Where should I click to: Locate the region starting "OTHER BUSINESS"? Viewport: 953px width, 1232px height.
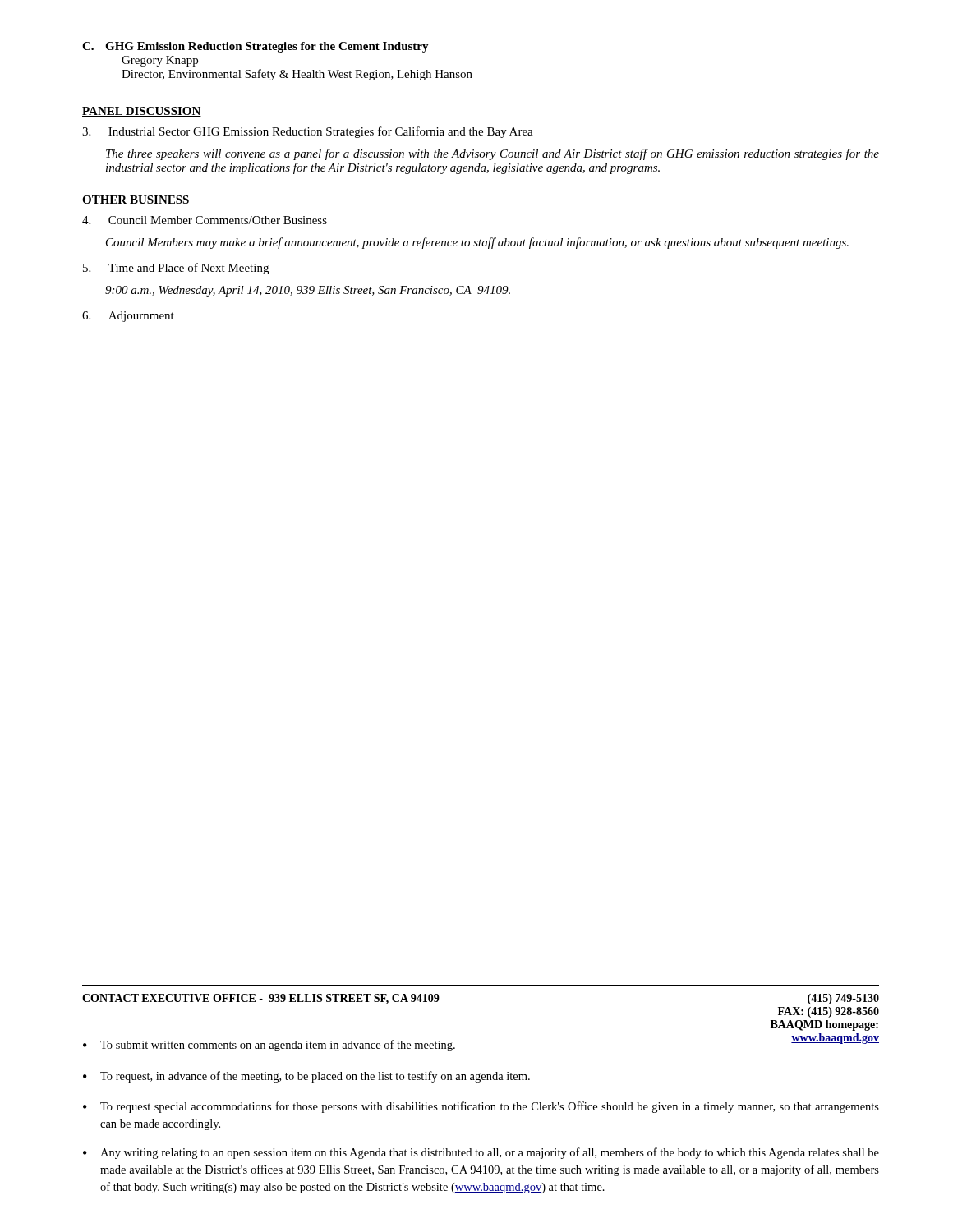pyautogui.click(x=136, y=200)
